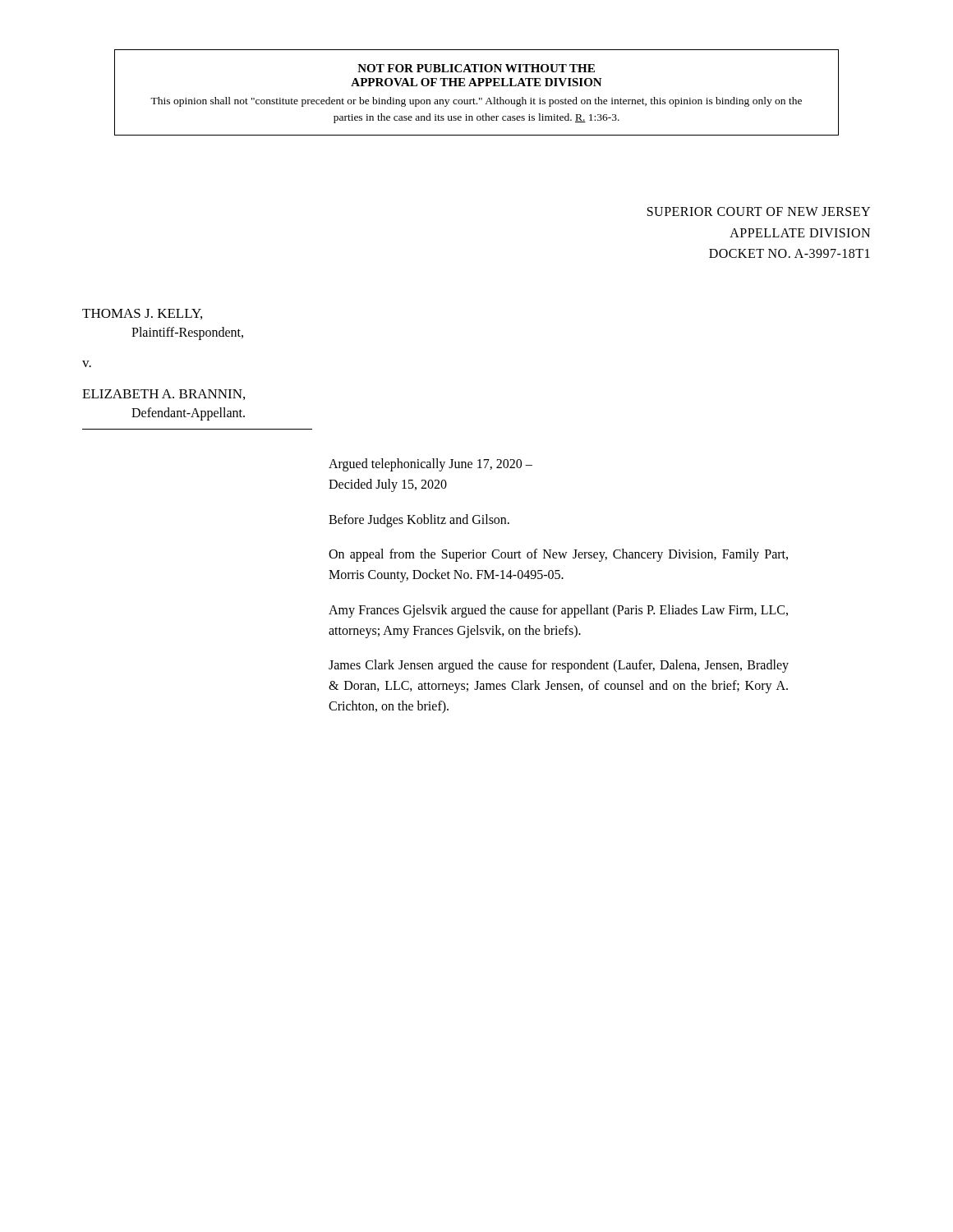The height and width of the screenshot is (1232, 953).
Task: Find the passage starting "SUPERIOR COURT OF NEW JERSEY APPELLATE"
Action: (x=759, y=233)
